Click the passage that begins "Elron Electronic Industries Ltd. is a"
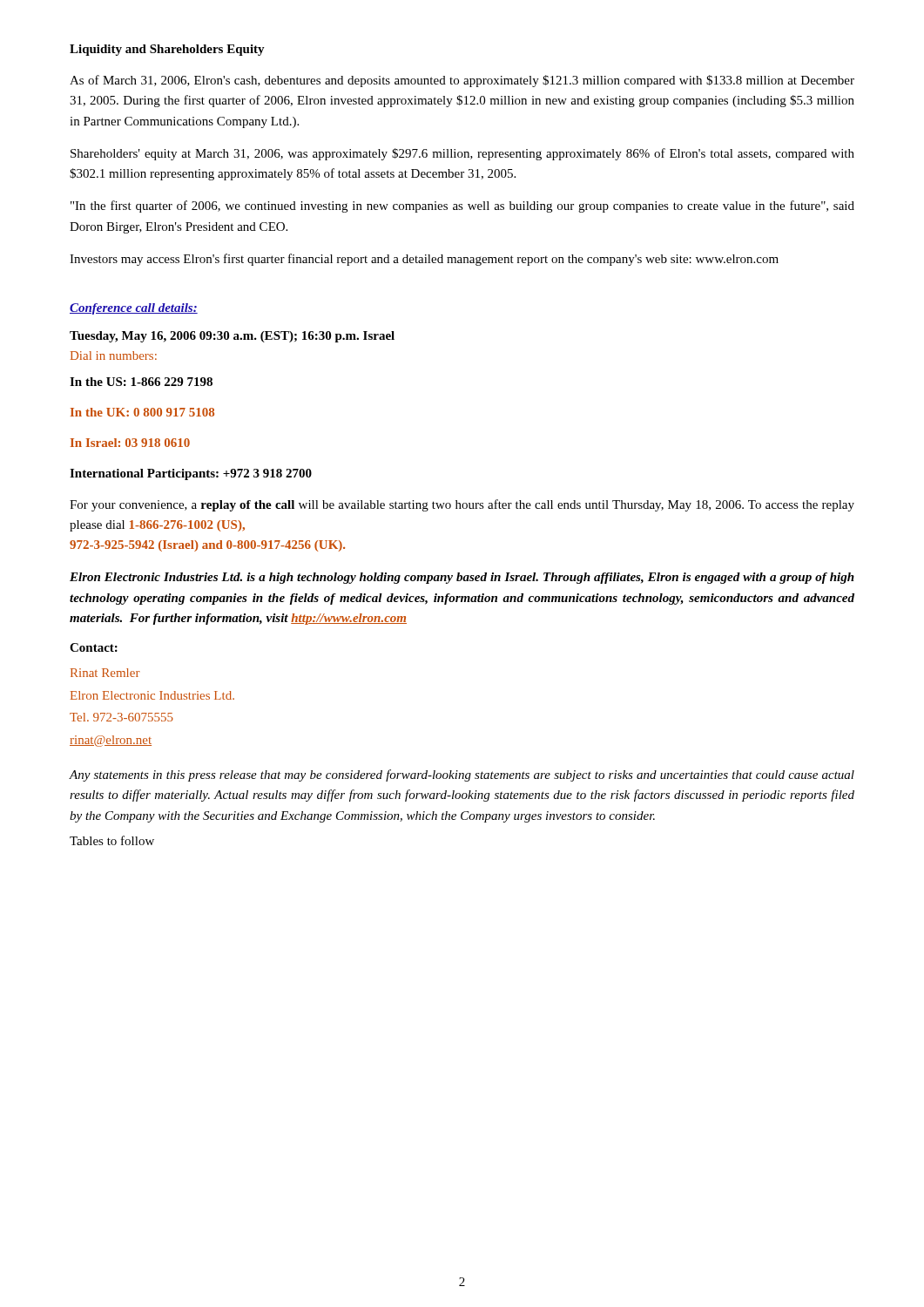924x1307 pixels. (x=462, y=598)
